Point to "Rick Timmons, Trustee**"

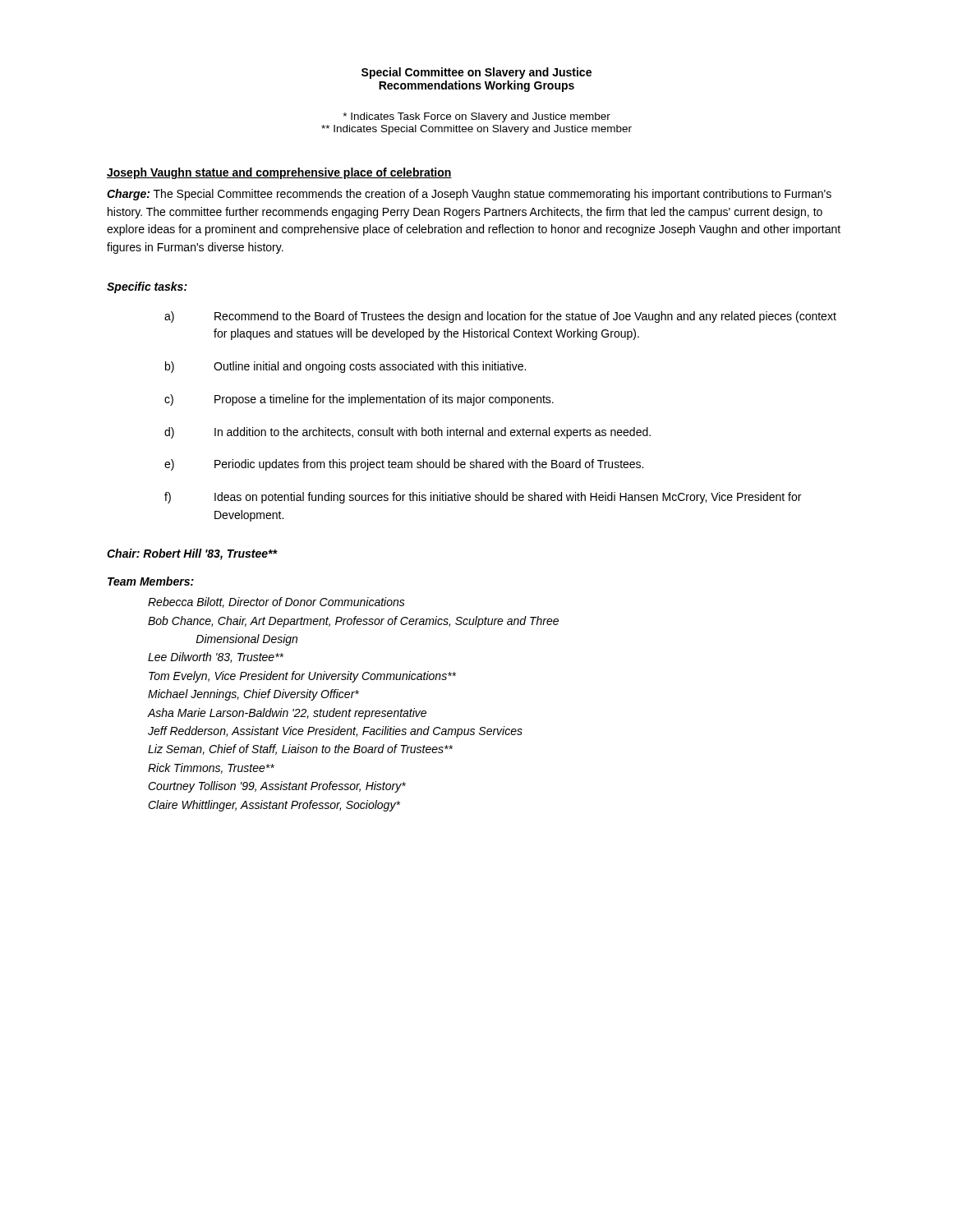coord(211,768)
